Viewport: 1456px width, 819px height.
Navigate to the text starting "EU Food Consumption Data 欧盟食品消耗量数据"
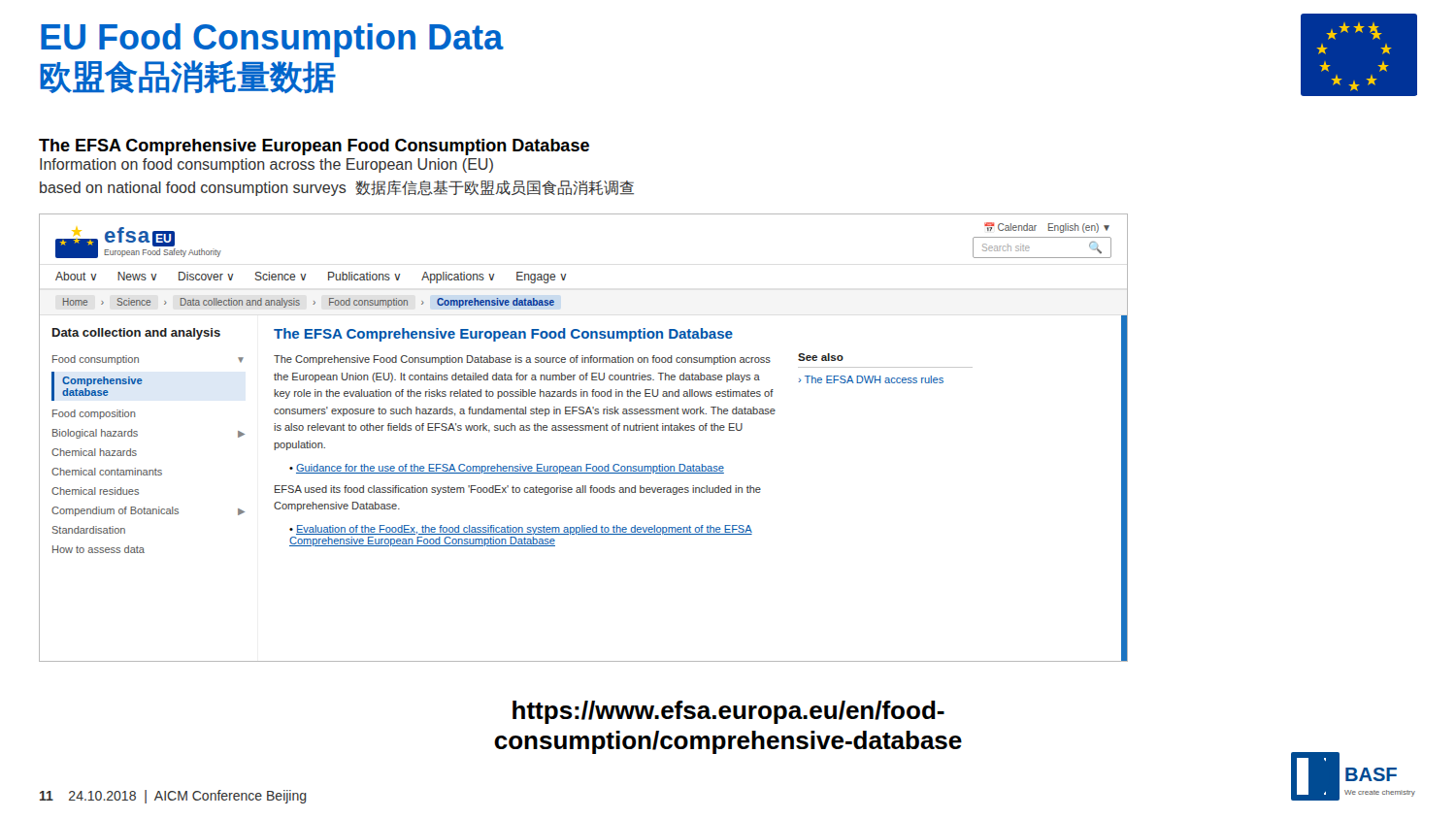(x=272, y=40)
